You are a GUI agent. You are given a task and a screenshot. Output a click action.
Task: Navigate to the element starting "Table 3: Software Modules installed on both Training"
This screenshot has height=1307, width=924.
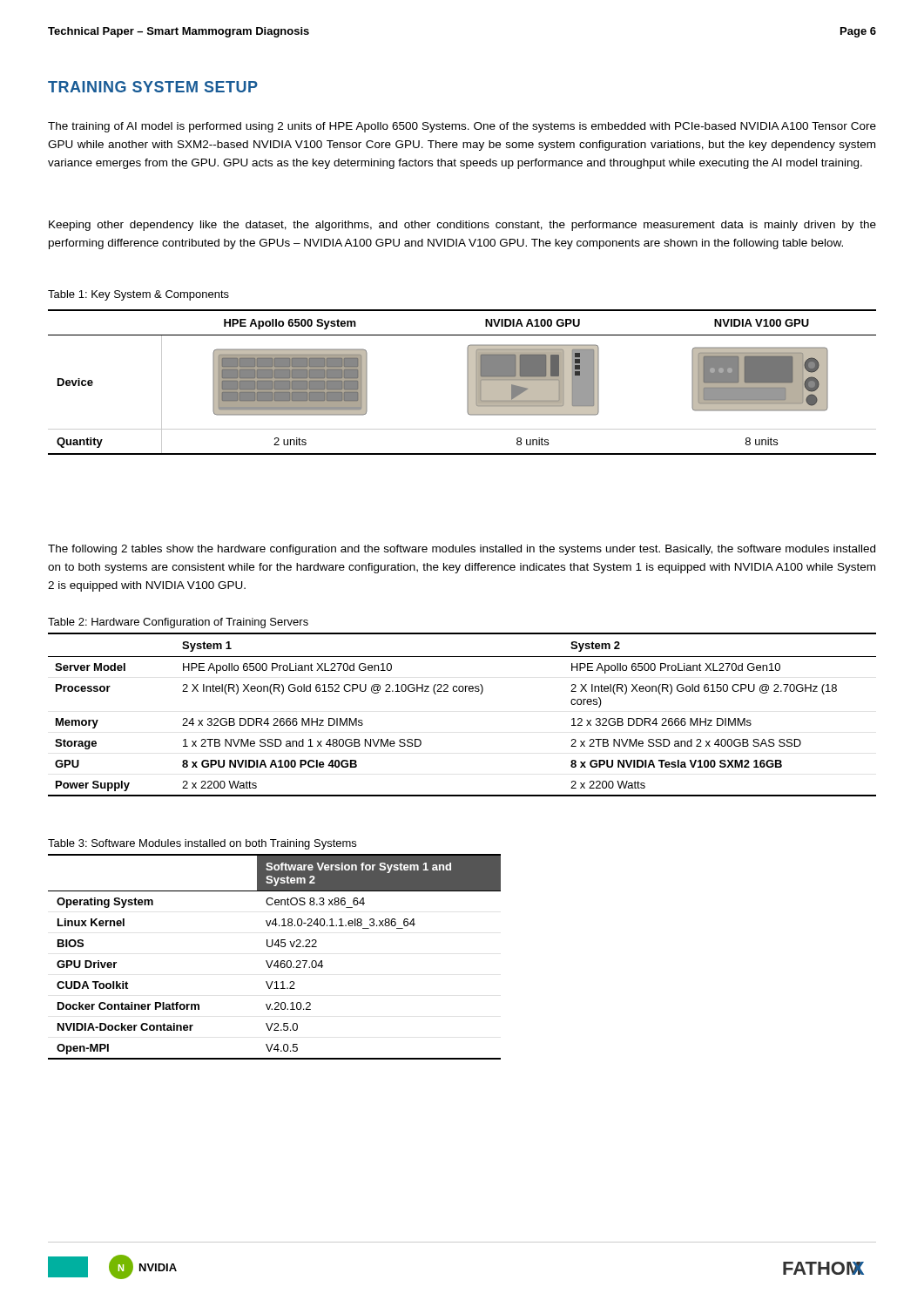pyautogui.click(x=202, y=843)
